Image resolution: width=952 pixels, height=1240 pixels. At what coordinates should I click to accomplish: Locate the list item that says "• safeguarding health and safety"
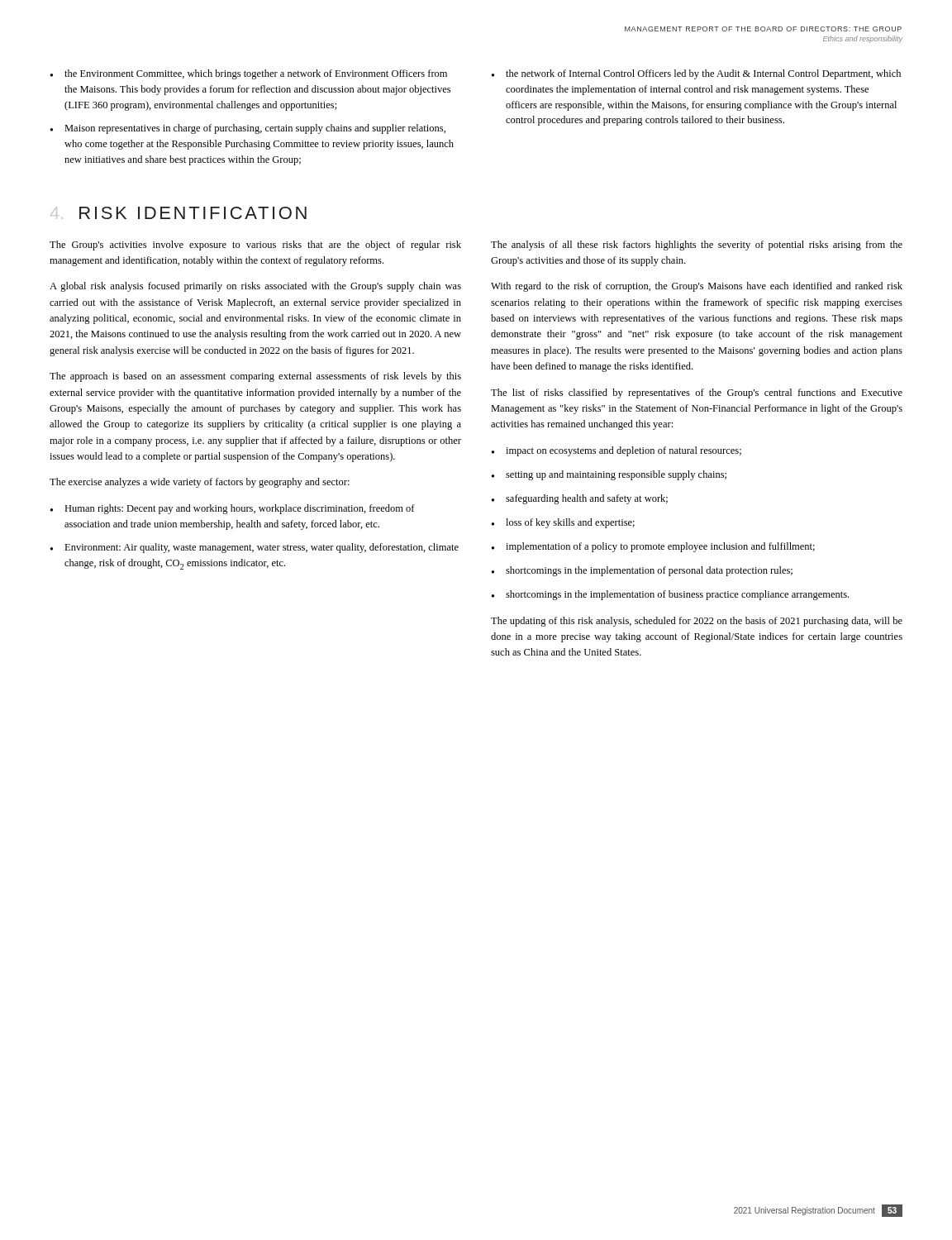coord(580,500)
